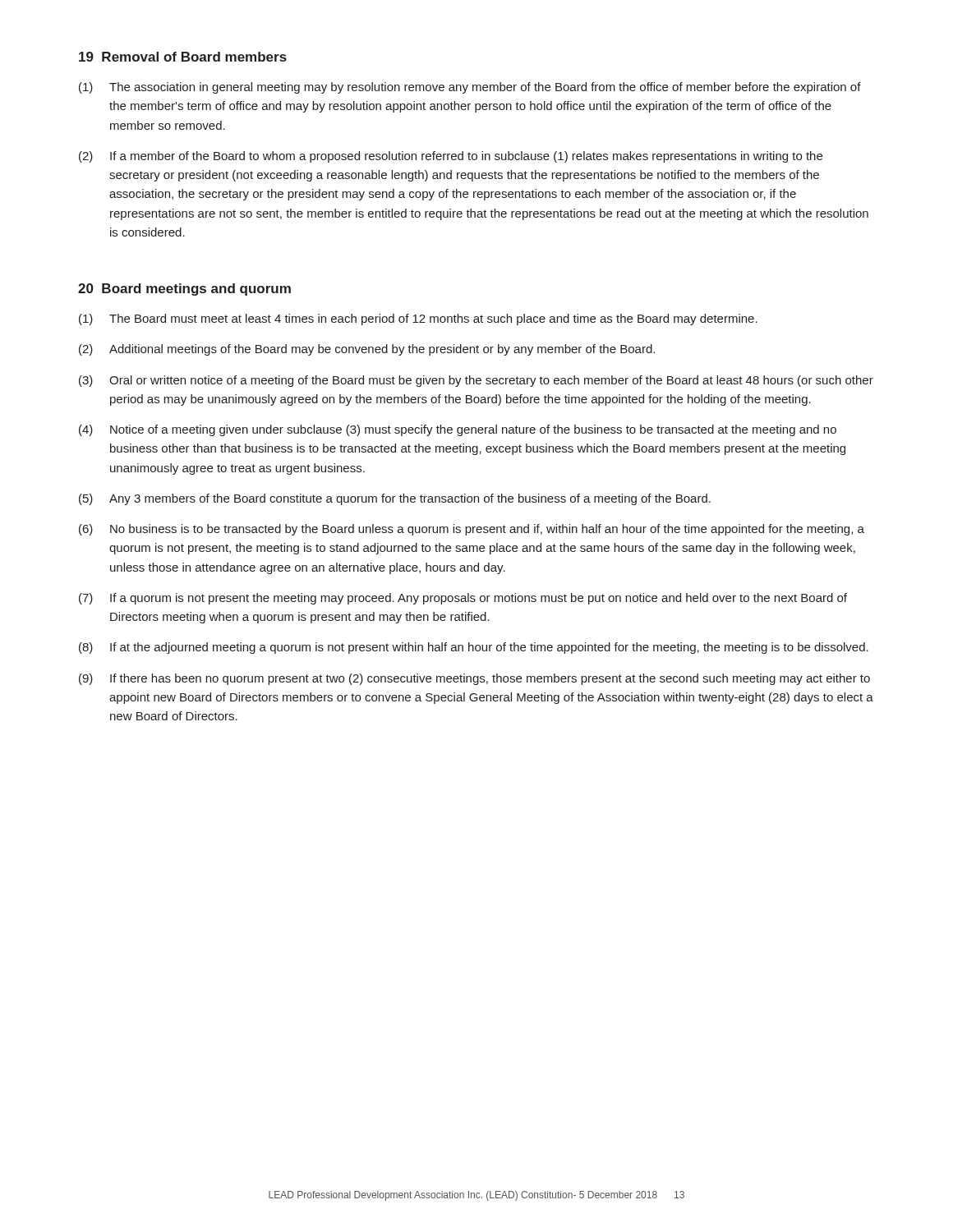Screen dimensions: 1232x953
Task: Locate the block of text that opens with "(7) If a quorum is"
Action: (x=476, y=607)
